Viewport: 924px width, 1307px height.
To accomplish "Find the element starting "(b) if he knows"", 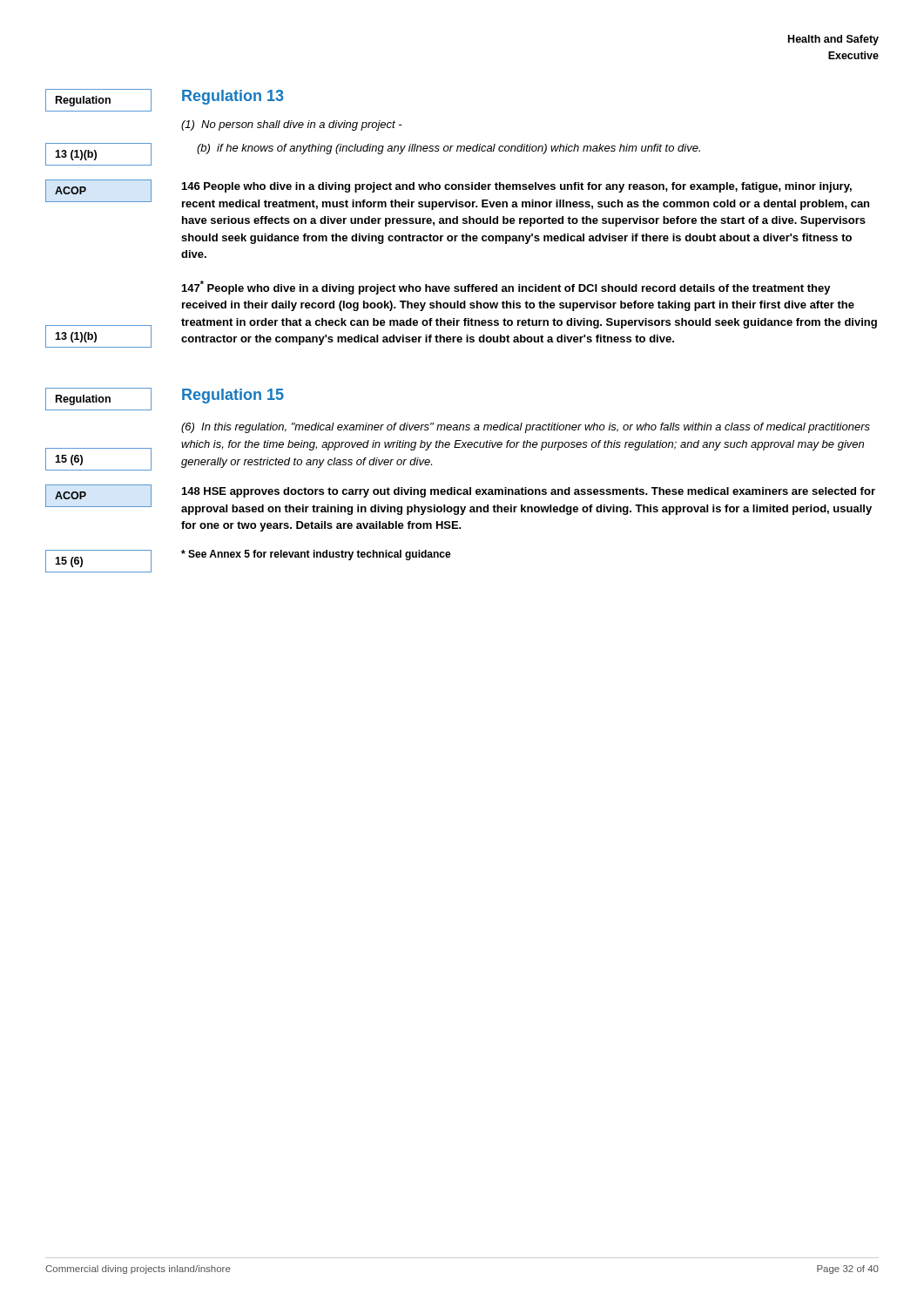I will (x=449, y=148).
